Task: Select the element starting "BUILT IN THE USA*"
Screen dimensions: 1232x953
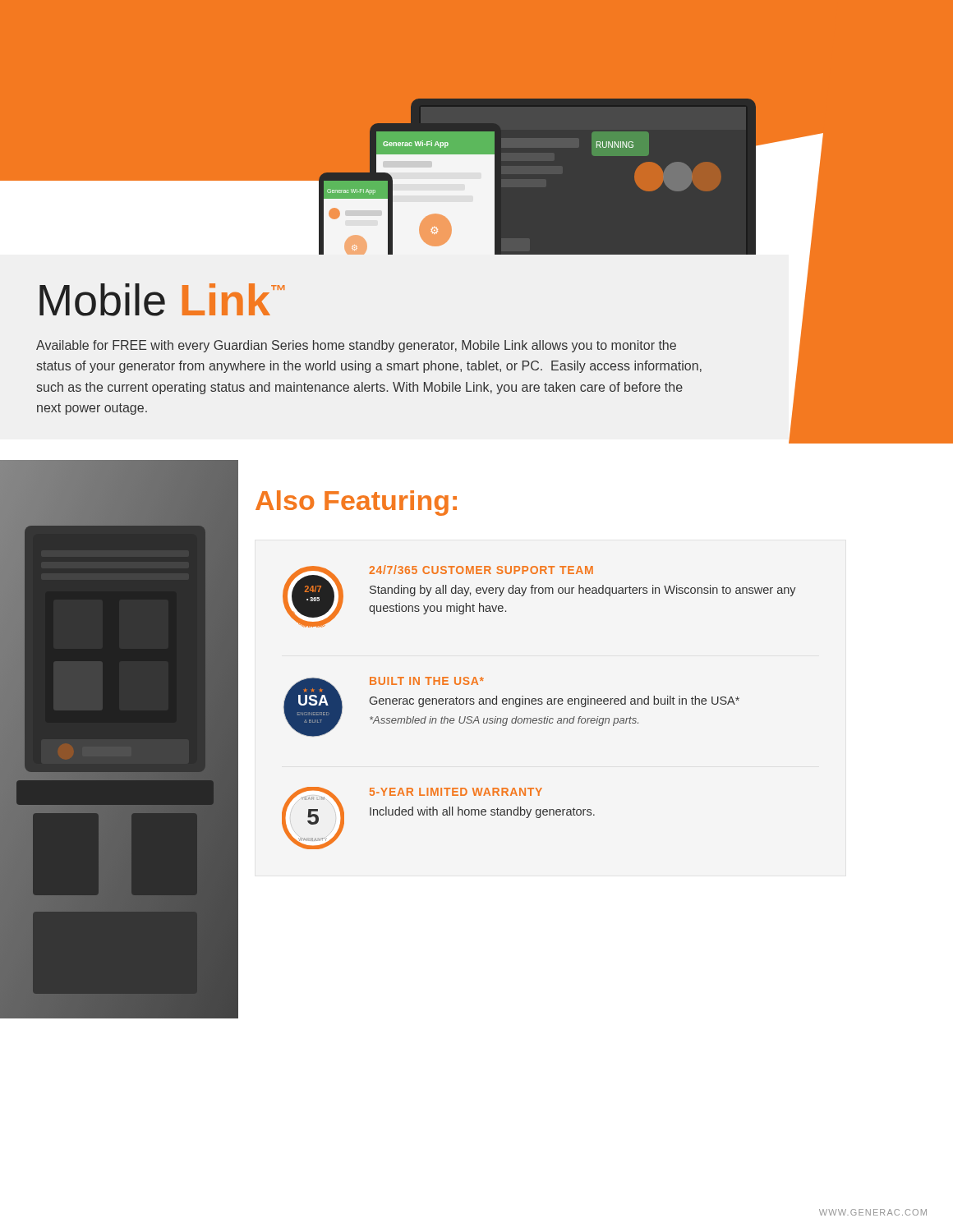Action: click(x=427, y=681)
